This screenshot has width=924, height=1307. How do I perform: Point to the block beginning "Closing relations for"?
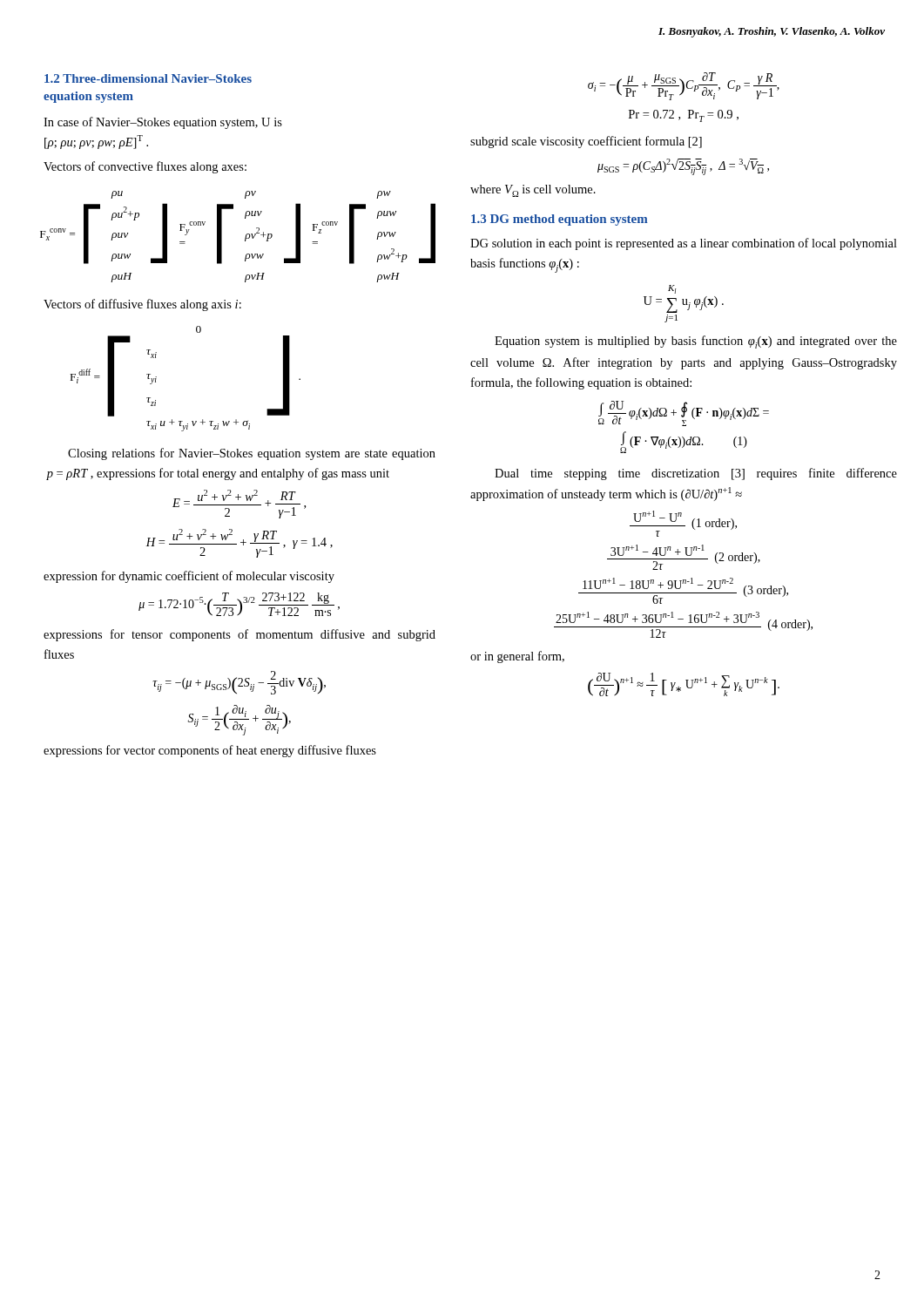pos(240,463)
